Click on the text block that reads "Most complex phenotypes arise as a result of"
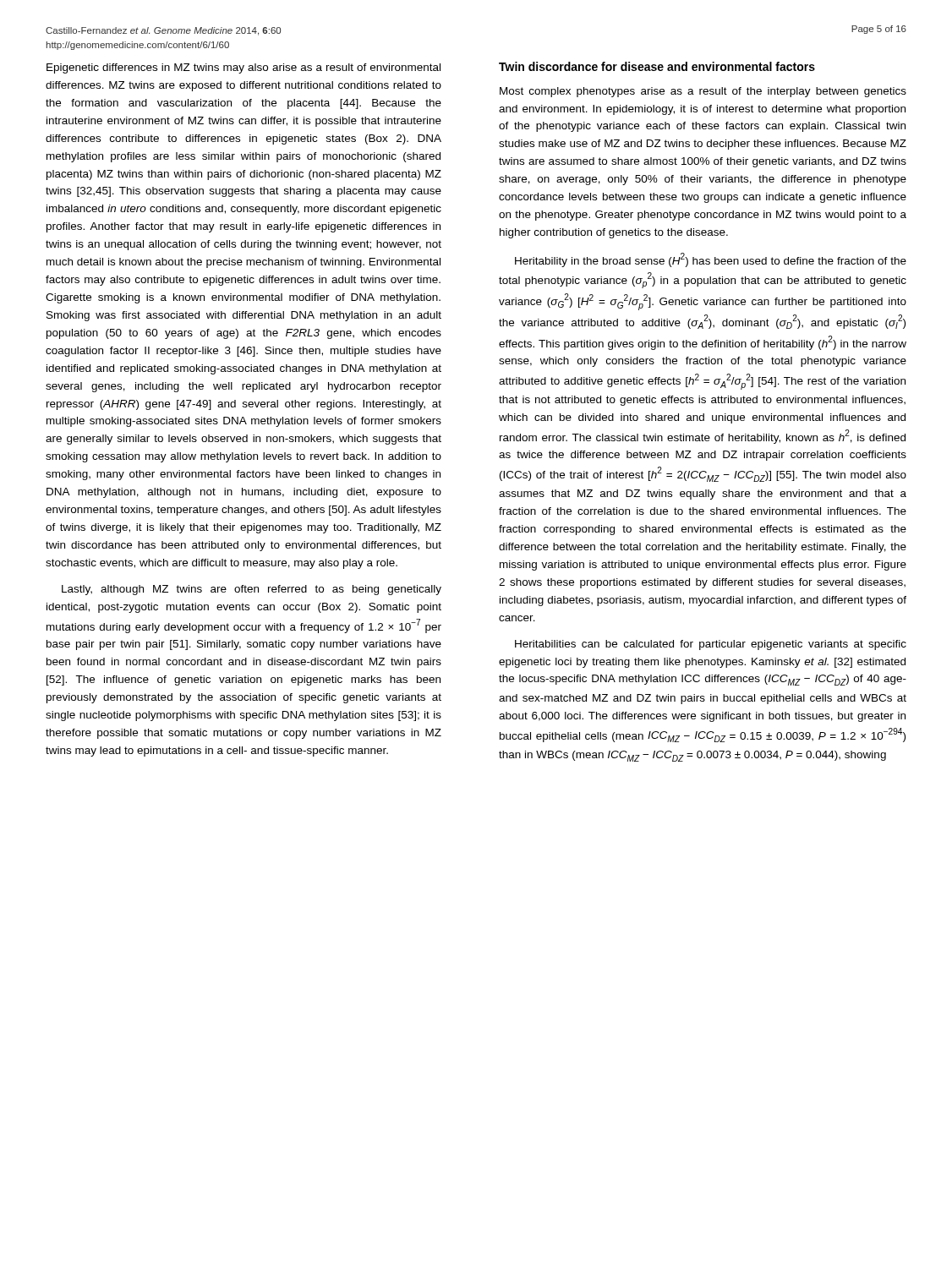Viewport: 952px width, 1268px height. pyautogui.click(x=703, y=424)
